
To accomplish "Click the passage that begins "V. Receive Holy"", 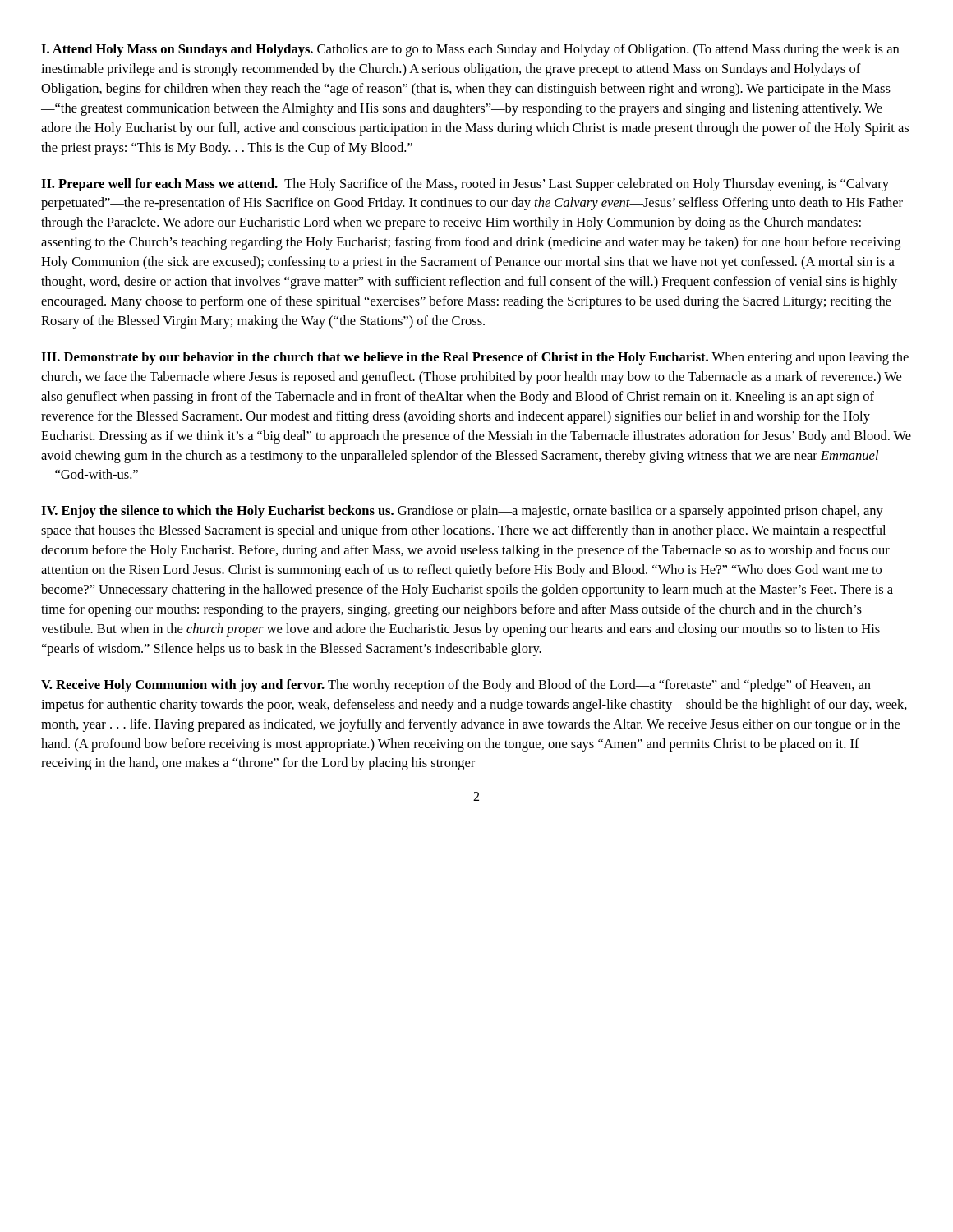I will pyautogui.click(x=474, y=724).
